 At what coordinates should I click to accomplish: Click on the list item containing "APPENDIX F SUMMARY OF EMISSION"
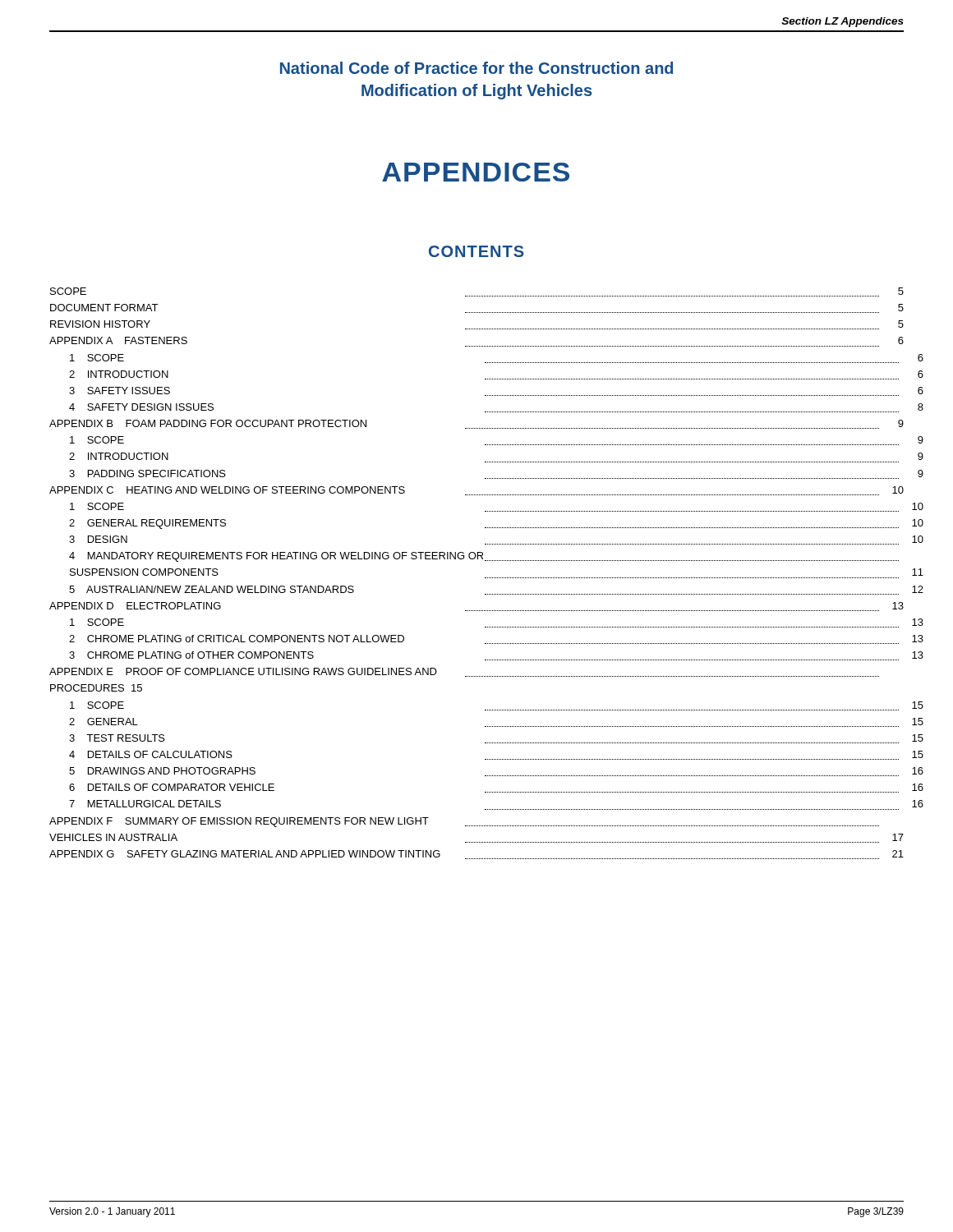[x=476, y=821]
